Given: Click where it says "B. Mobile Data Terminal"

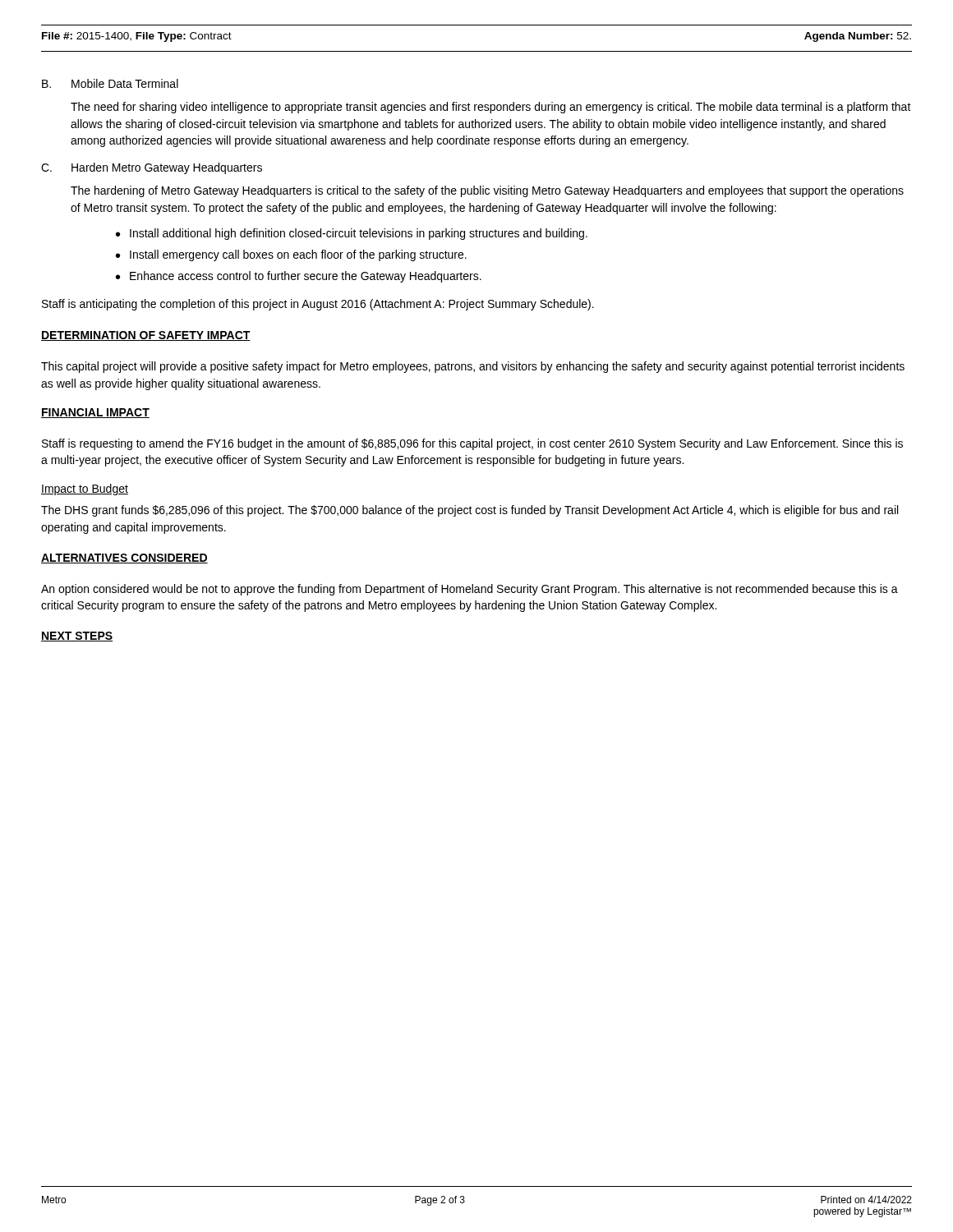Looking at the screenshot, I should pyautogui.click(x=110, y=84).
